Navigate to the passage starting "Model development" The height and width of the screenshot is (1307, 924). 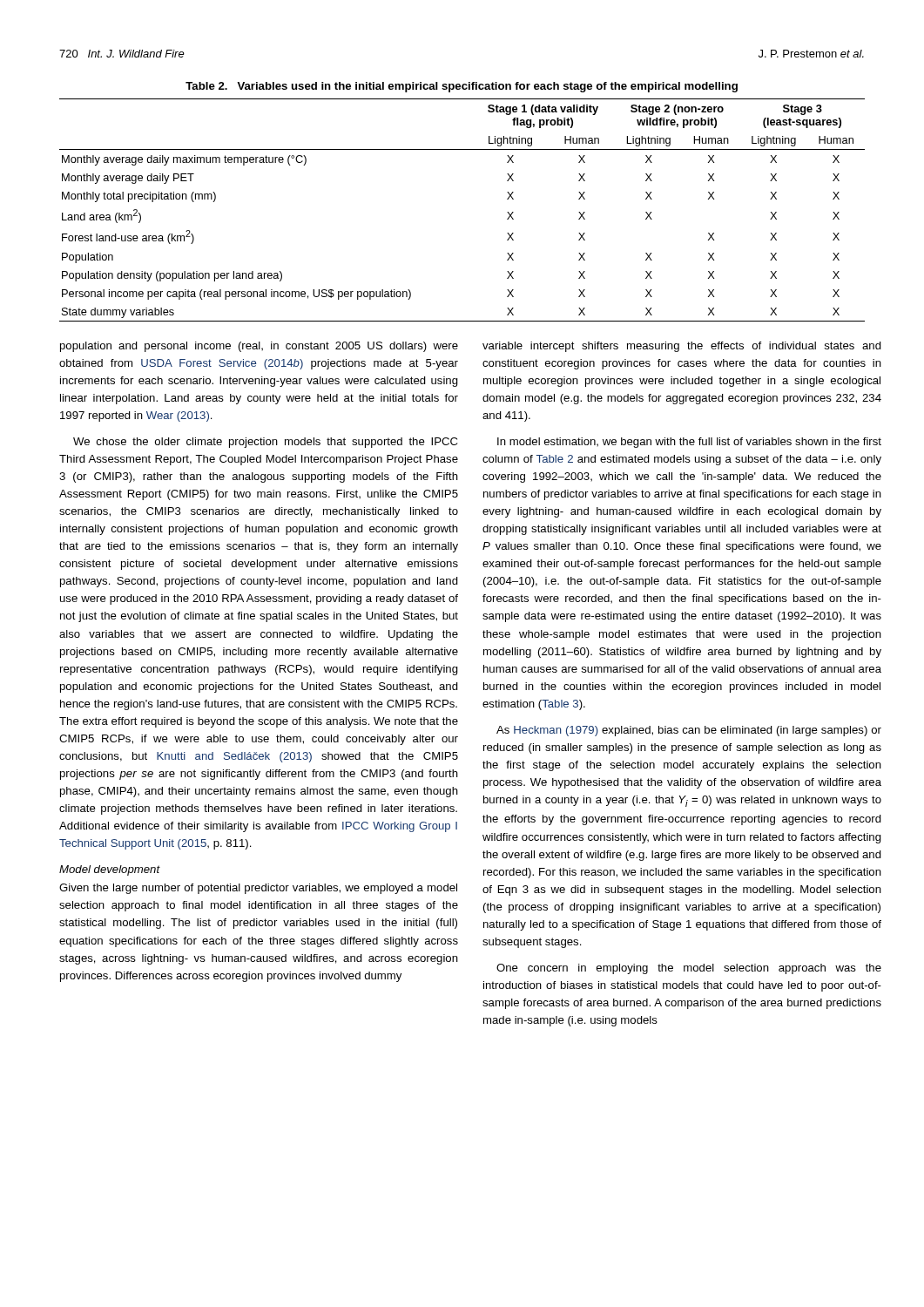pyautogui.click(x=109, y=869)
